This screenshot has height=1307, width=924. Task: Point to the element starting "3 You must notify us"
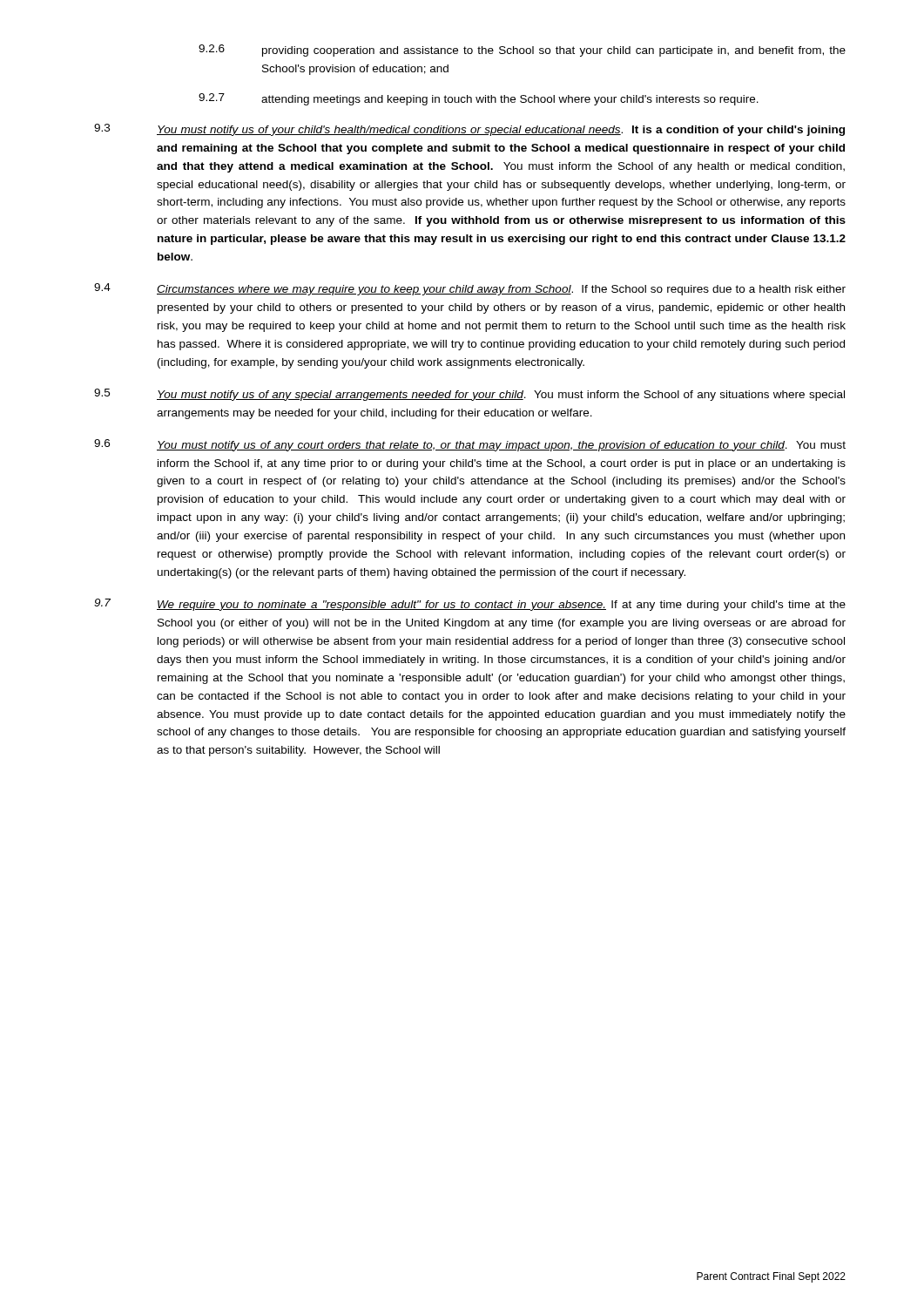[x=470, y=194]
